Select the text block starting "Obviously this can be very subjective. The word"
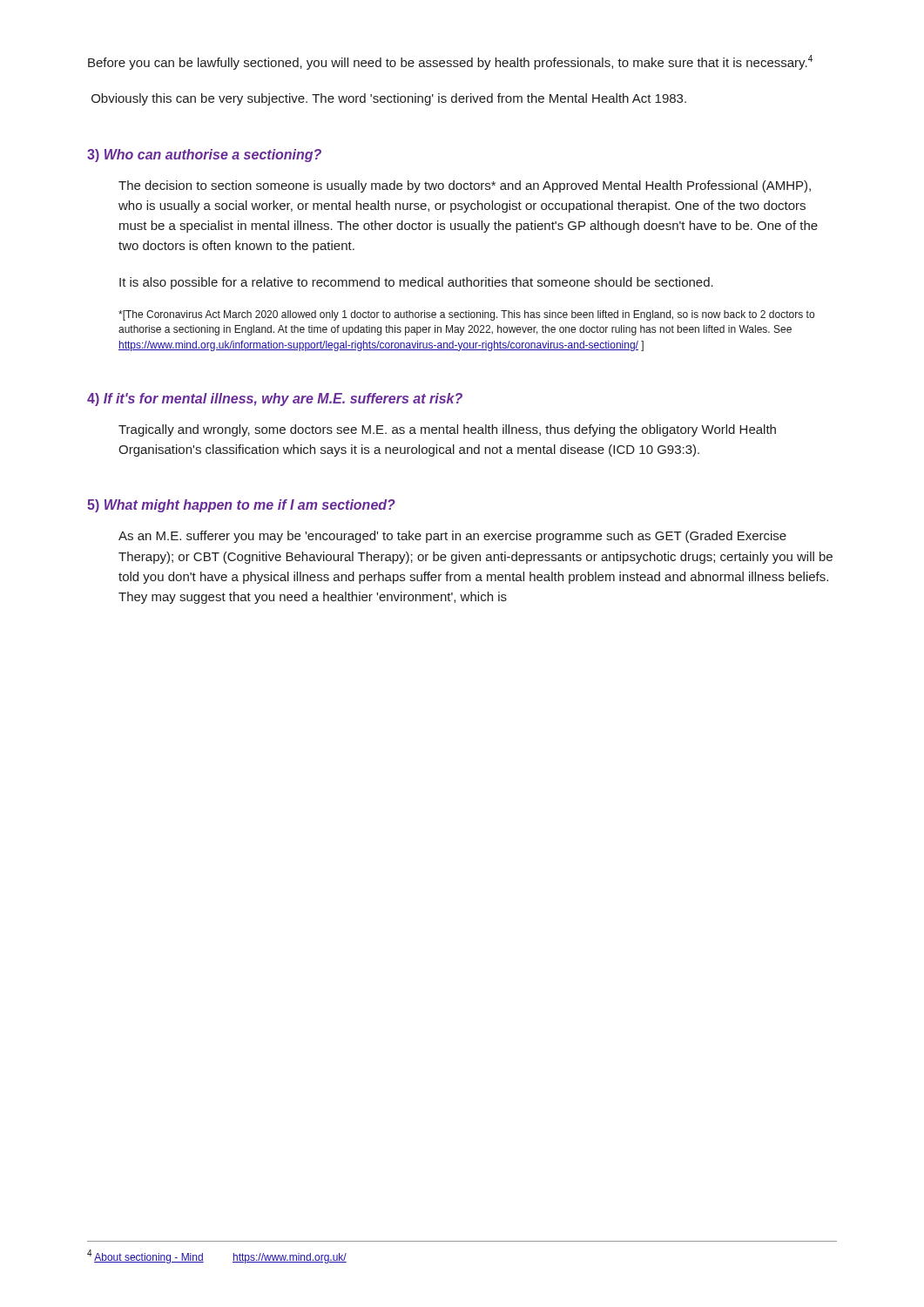924x1307 pixels. click(x=387, y=98)
